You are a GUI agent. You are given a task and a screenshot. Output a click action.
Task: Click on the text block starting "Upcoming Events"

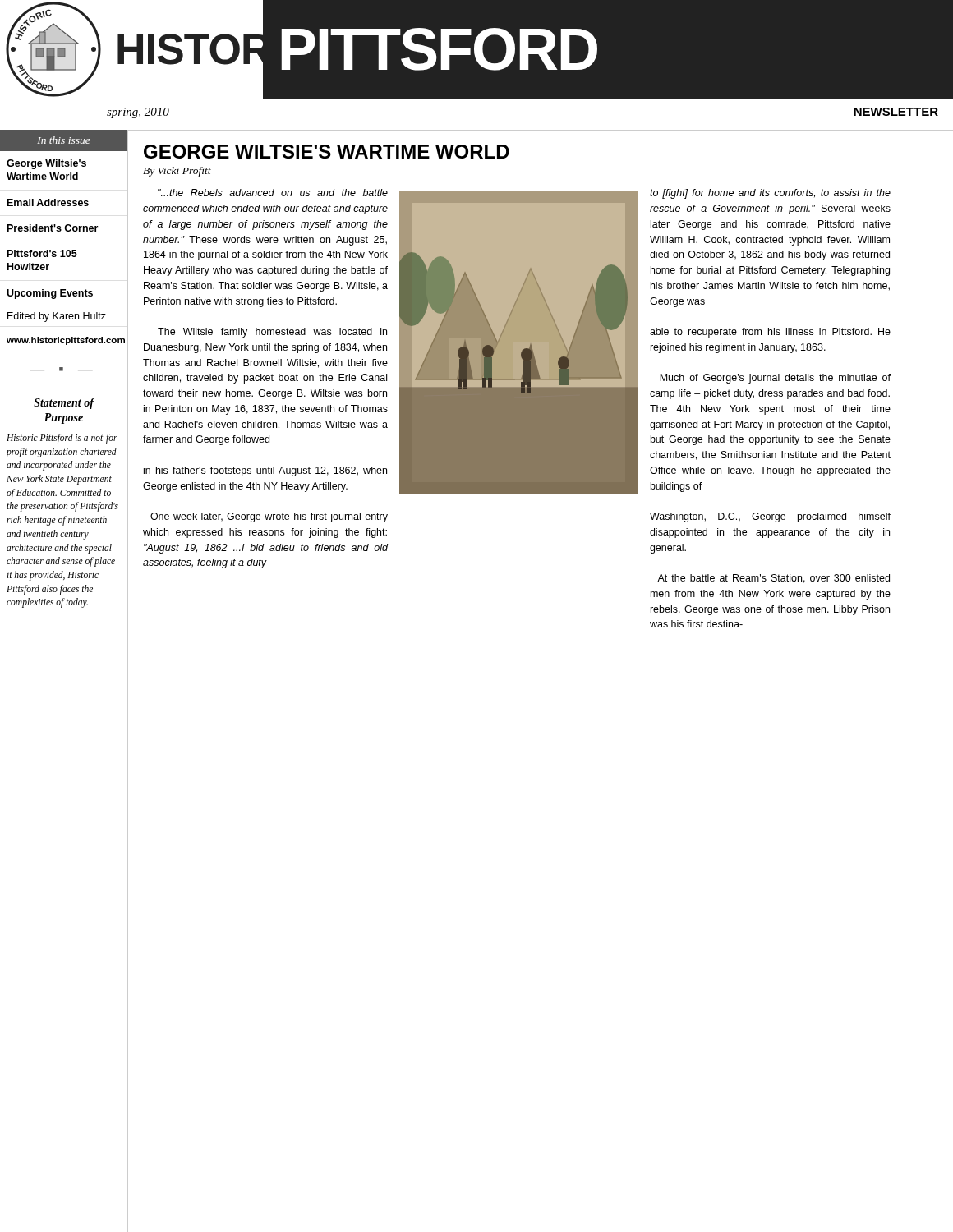click(50, 293)
